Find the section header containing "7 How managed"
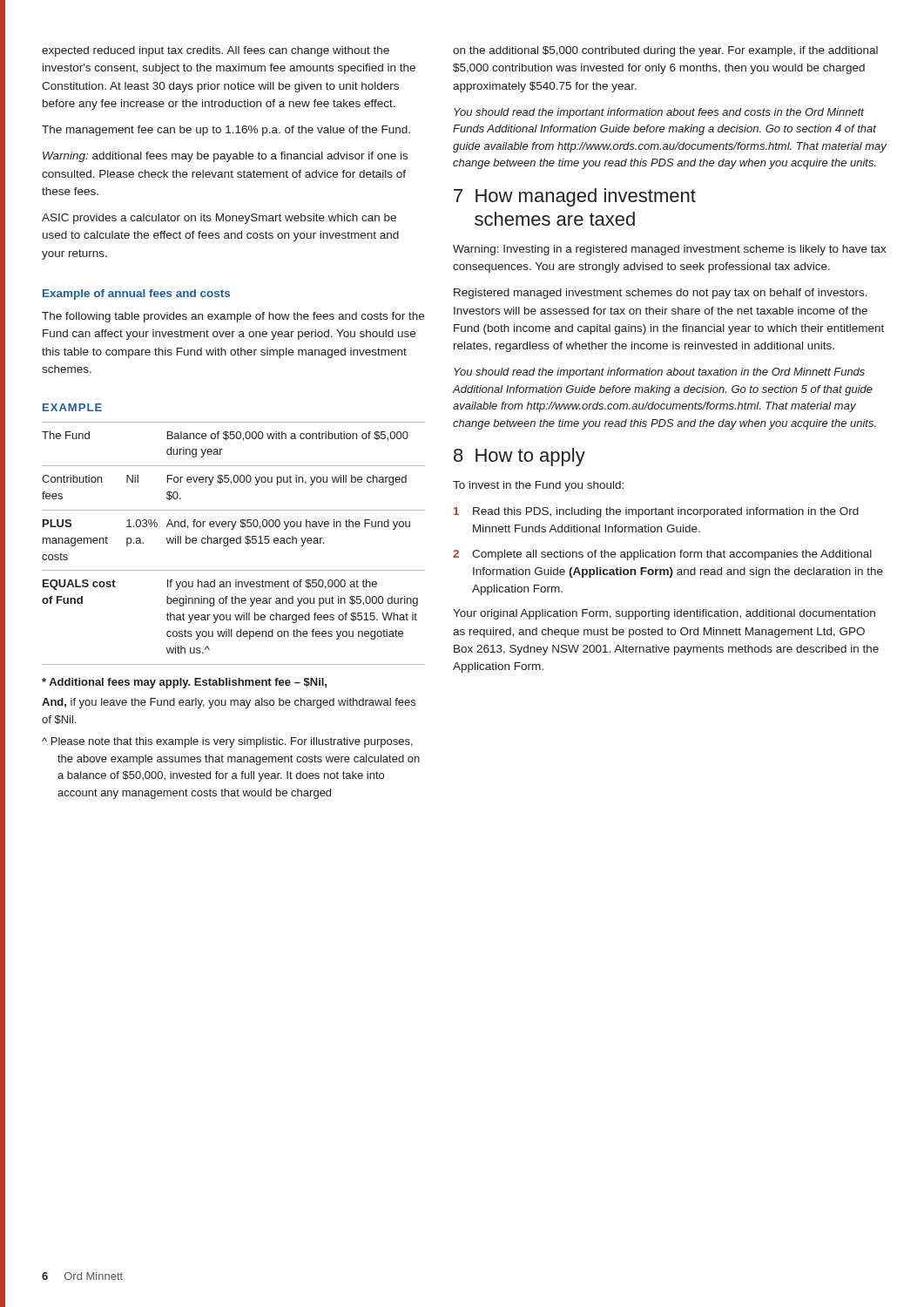This screenshot has width=924, height=1307. [574, 208]
